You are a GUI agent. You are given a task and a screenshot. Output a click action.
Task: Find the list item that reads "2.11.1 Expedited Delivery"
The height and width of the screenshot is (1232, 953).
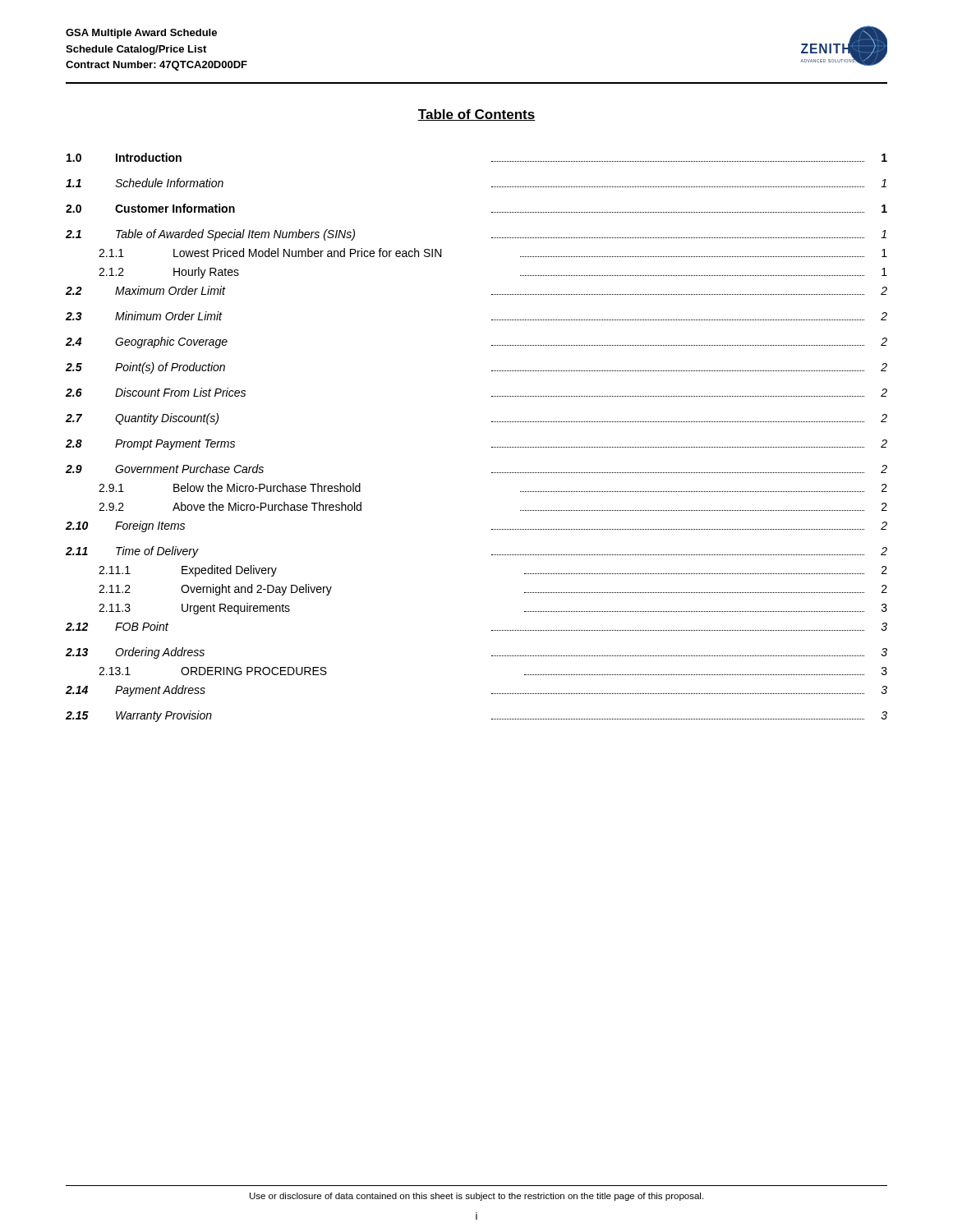111,570
